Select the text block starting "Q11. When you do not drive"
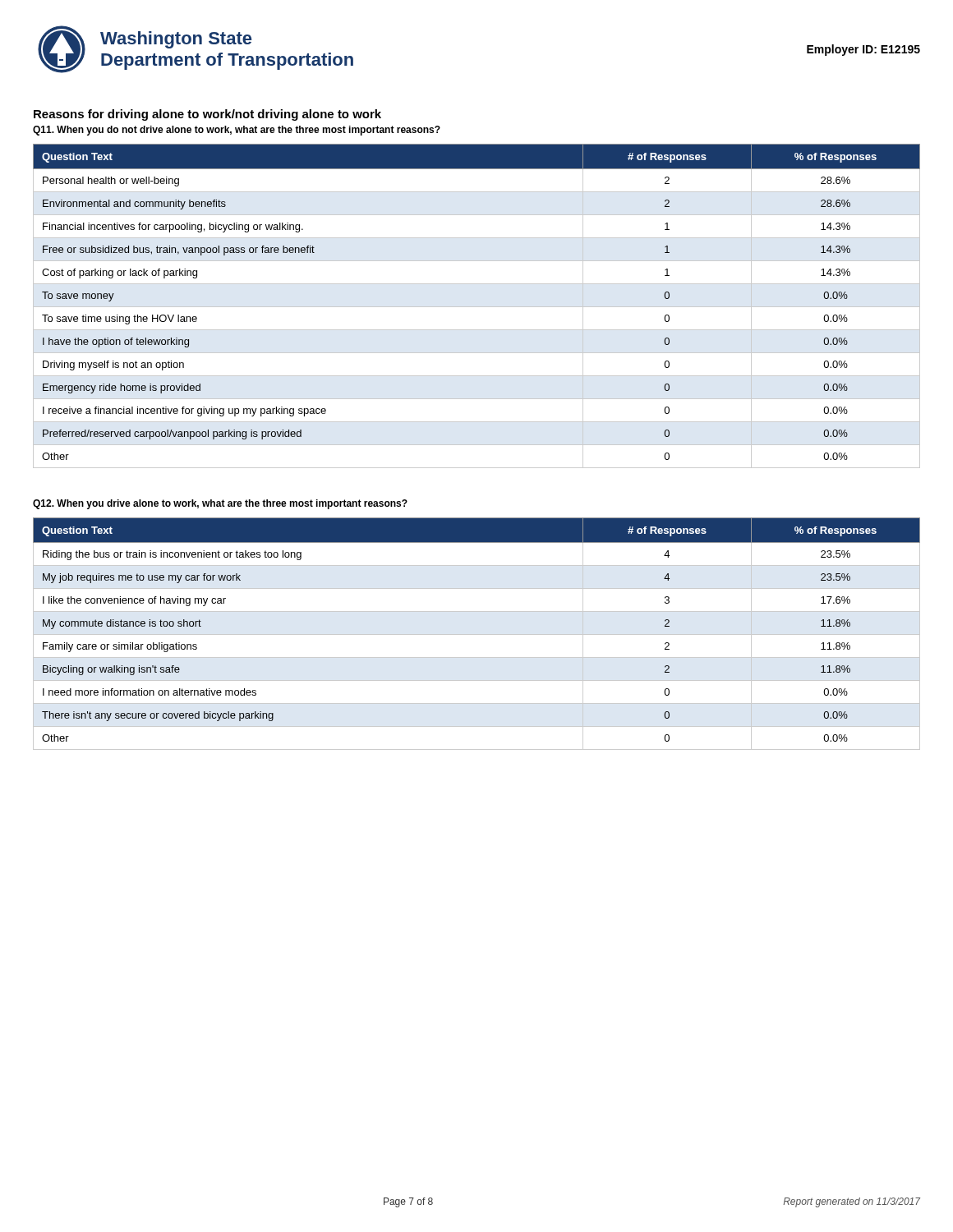Screen dimensions: 1232x953 pyautogui.click(x=237, y=130)
